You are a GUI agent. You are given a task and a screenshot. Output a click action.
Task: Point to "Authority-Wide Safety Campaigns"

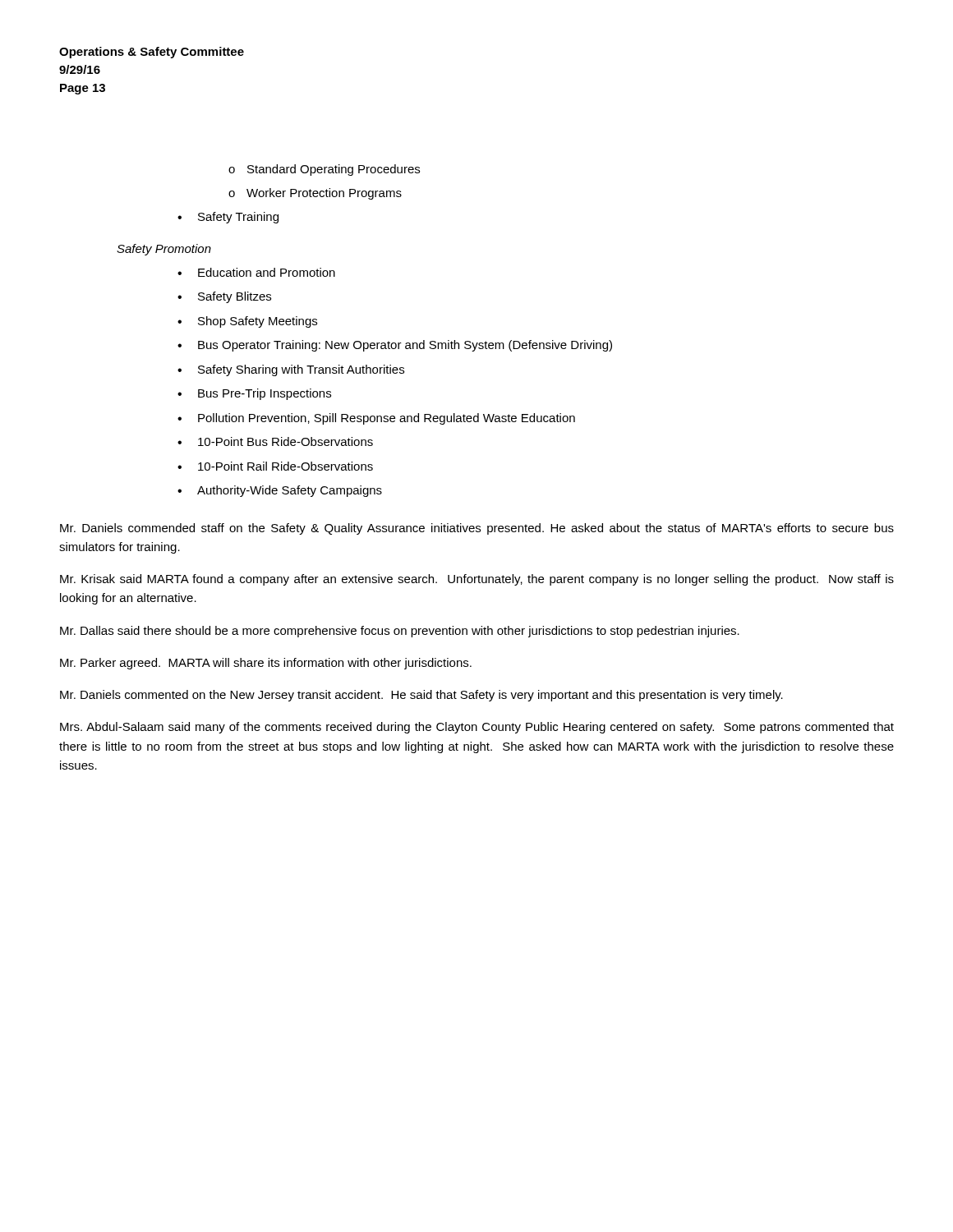click(x=290, y=490)
